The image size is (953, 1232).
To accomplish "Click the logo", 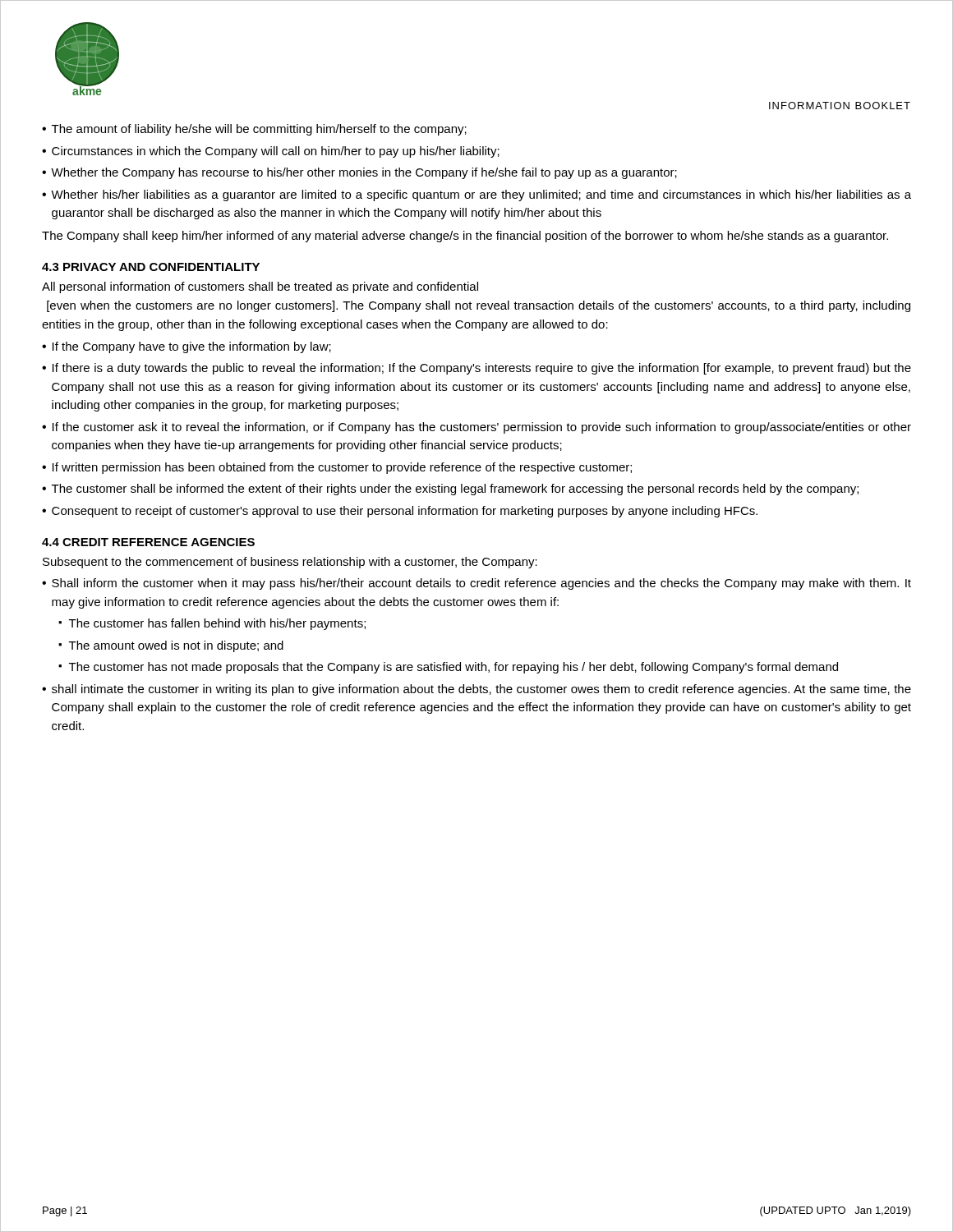I will click(x=91, y=62).
